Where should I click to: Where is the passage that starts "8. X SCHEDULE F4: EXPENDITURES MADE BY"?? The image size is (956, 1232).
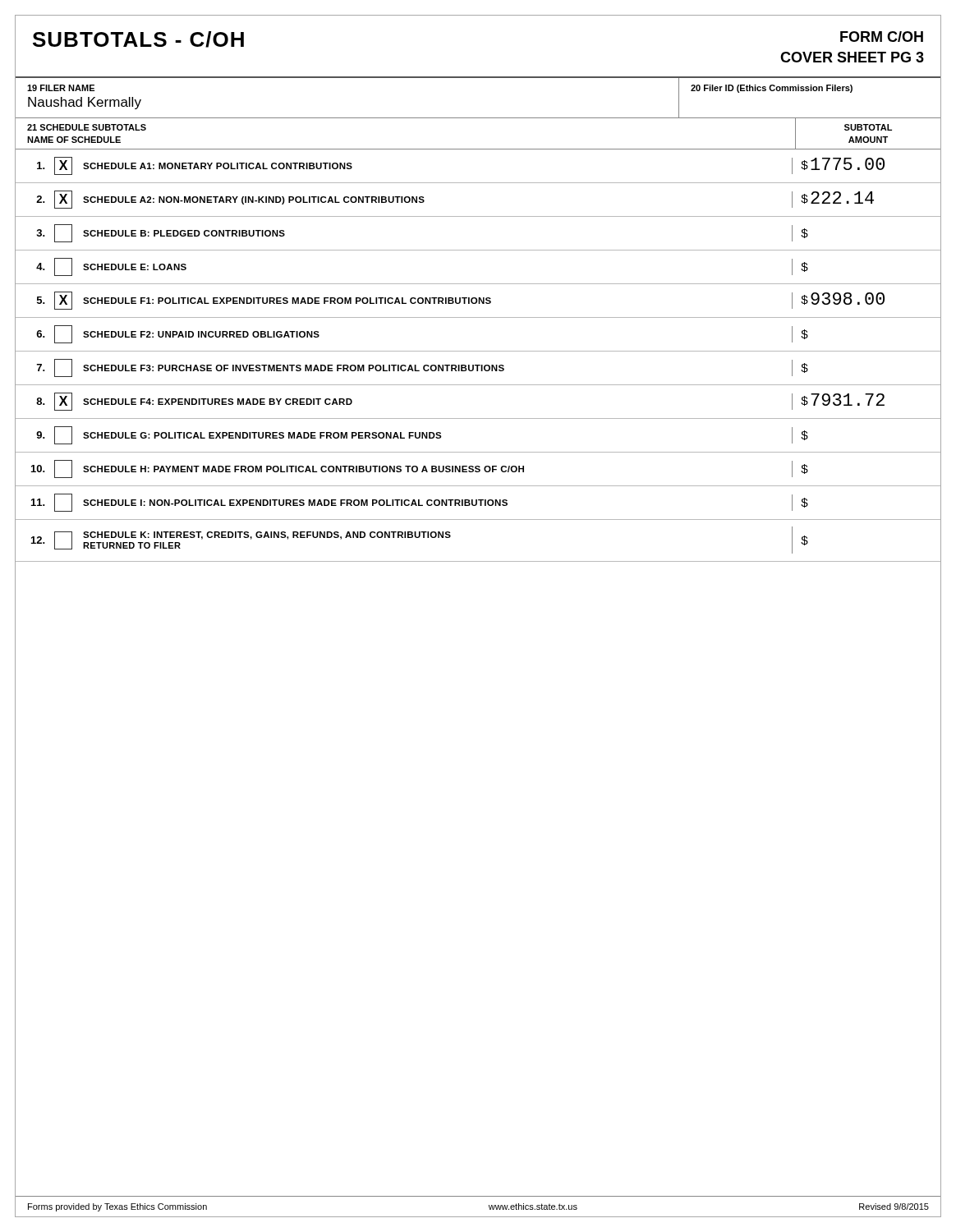click(x=478, y=402)
